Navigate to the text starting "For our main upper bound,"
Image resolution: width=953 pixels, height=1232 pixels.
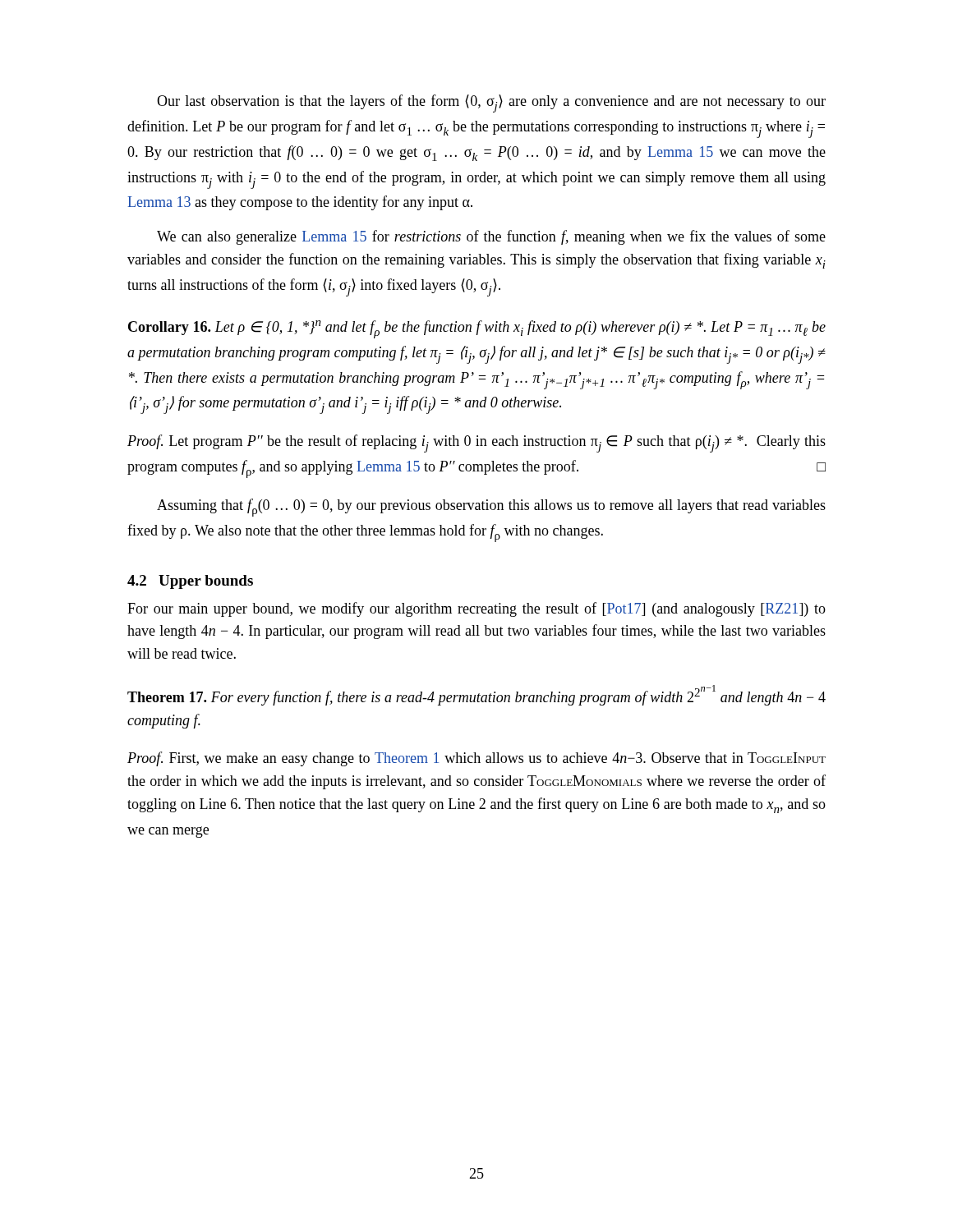(x=476, y=632)
